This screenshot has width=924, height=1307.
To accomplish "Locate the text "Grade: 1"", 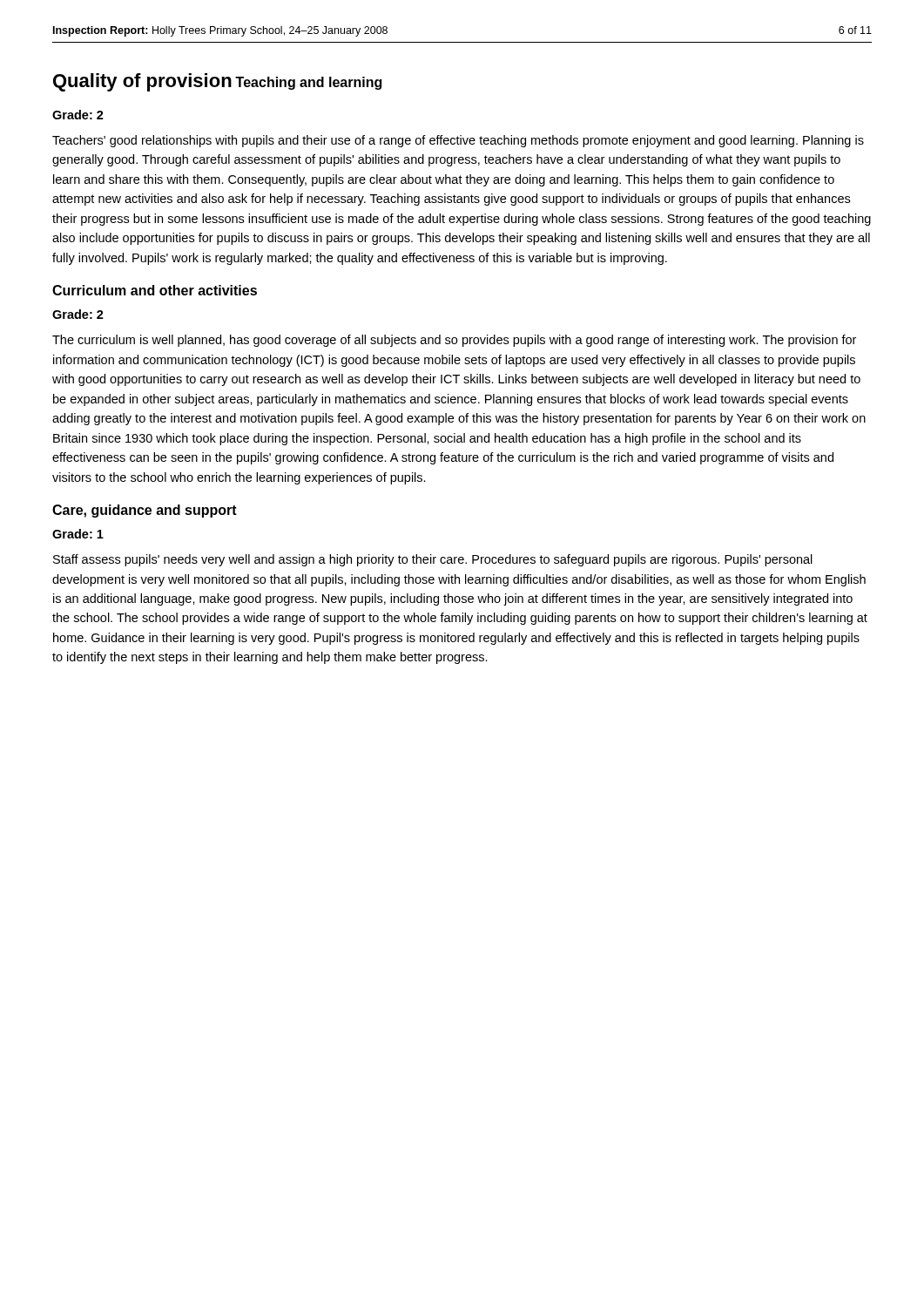I will coord(78,534).
